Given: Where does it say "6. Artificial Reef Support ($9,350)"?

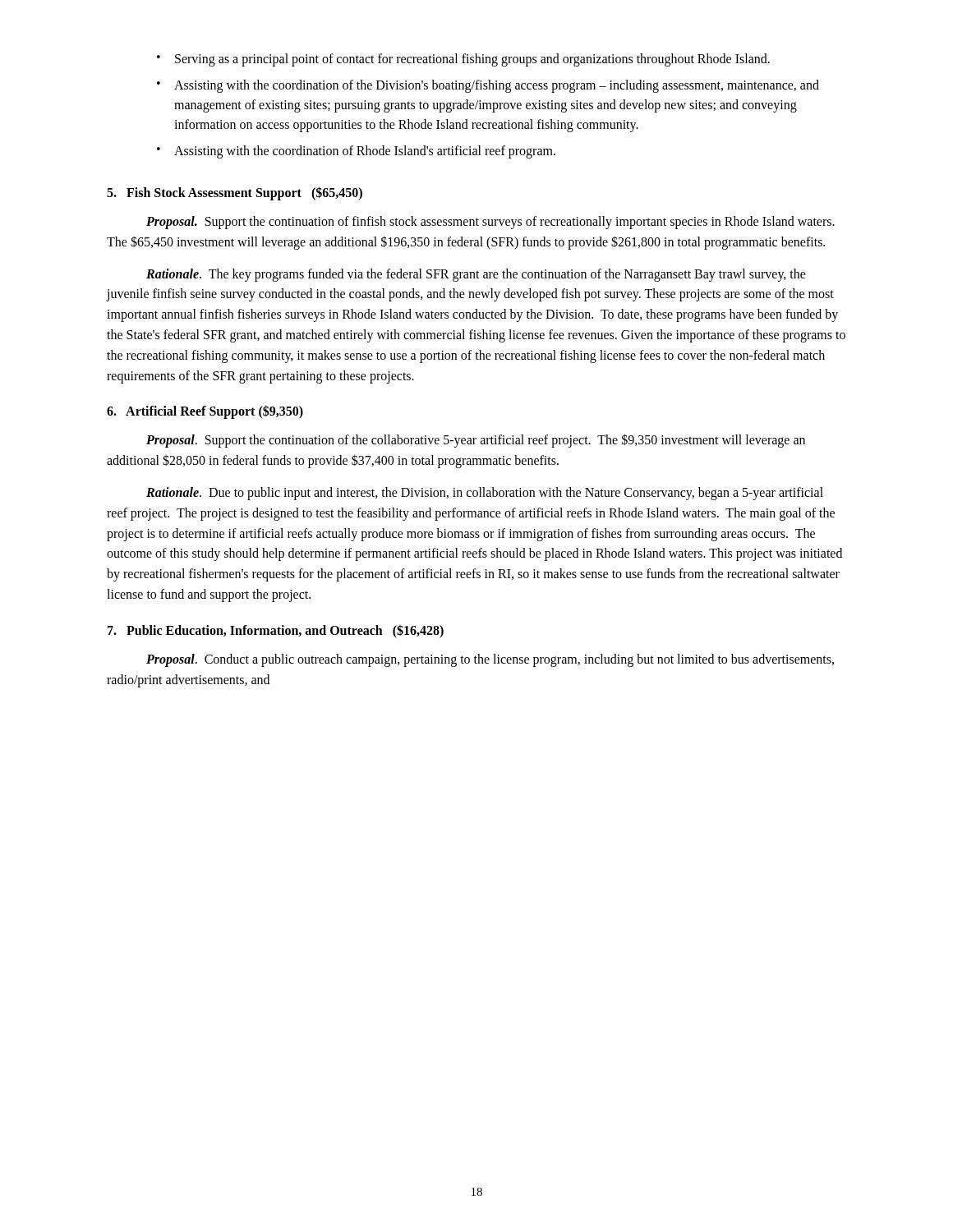Looking at the screenshot, I should point(205,411).
